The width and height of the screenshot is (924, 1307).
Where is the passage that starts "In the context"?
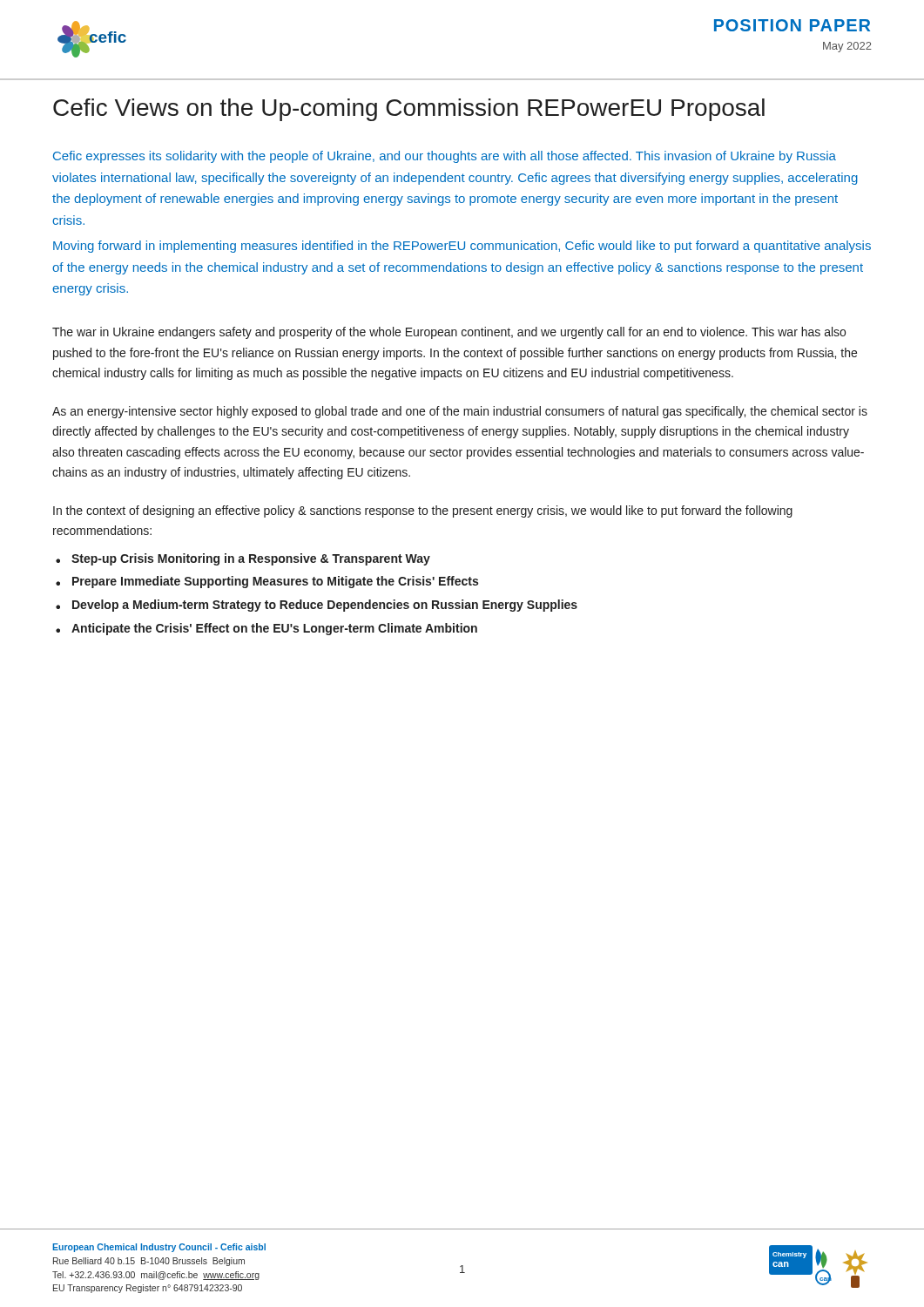[x=423, y=521]
